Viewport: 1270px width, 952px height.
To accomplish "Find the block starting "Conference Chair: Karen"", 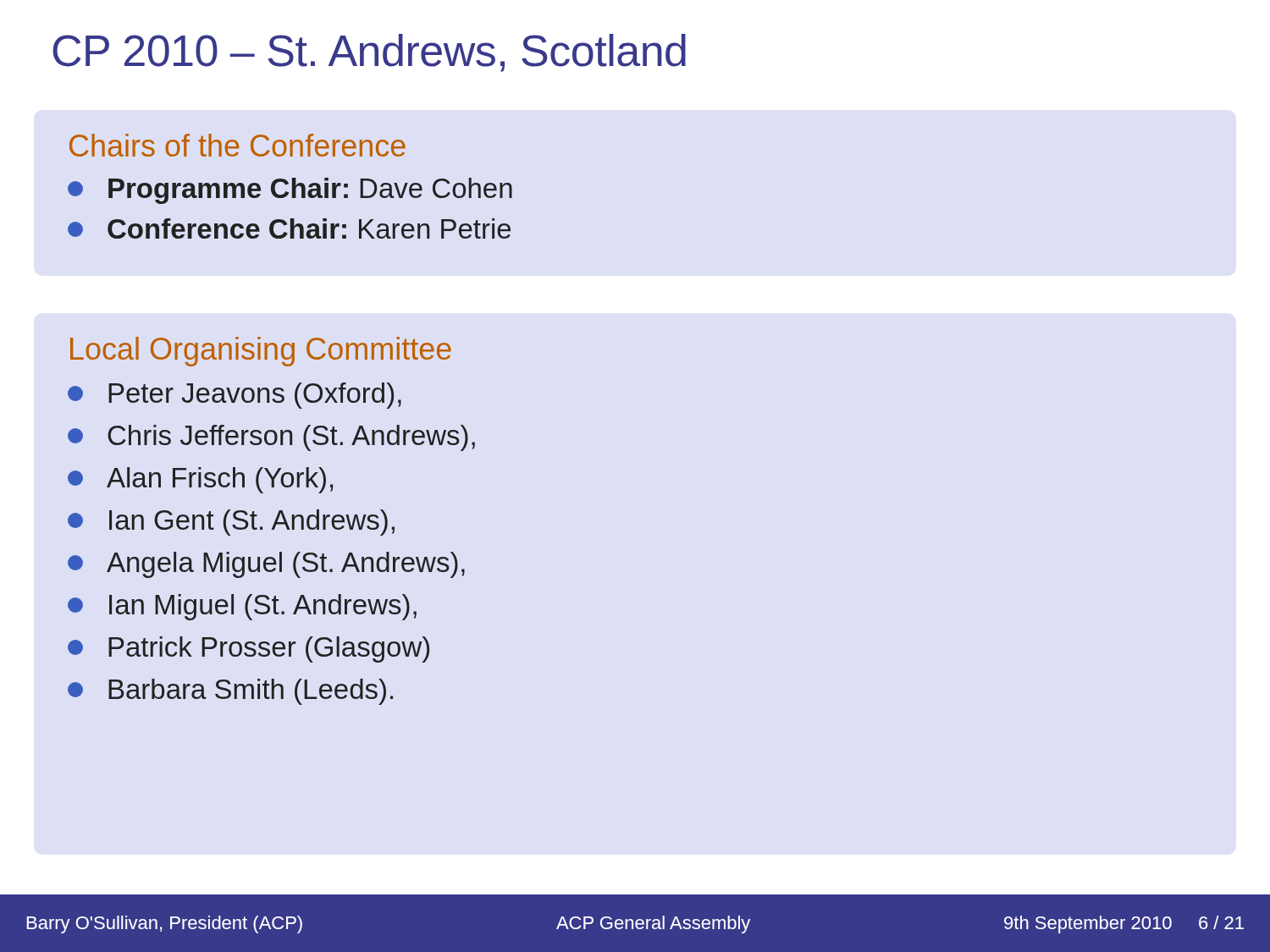I will coord(290,229).
